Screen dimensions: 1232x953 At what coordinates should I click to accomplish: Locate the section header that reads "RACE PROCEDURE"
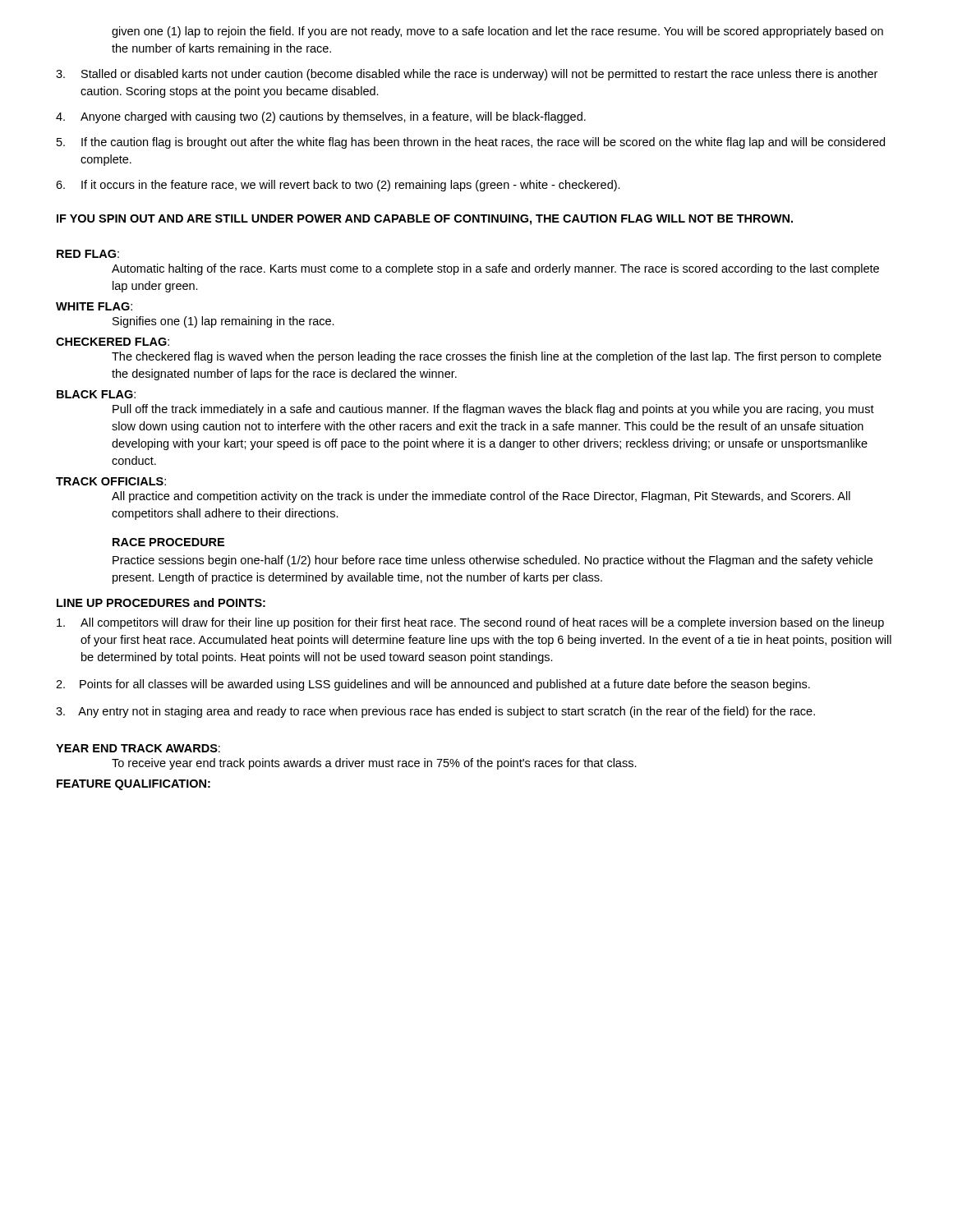point(168,542)
